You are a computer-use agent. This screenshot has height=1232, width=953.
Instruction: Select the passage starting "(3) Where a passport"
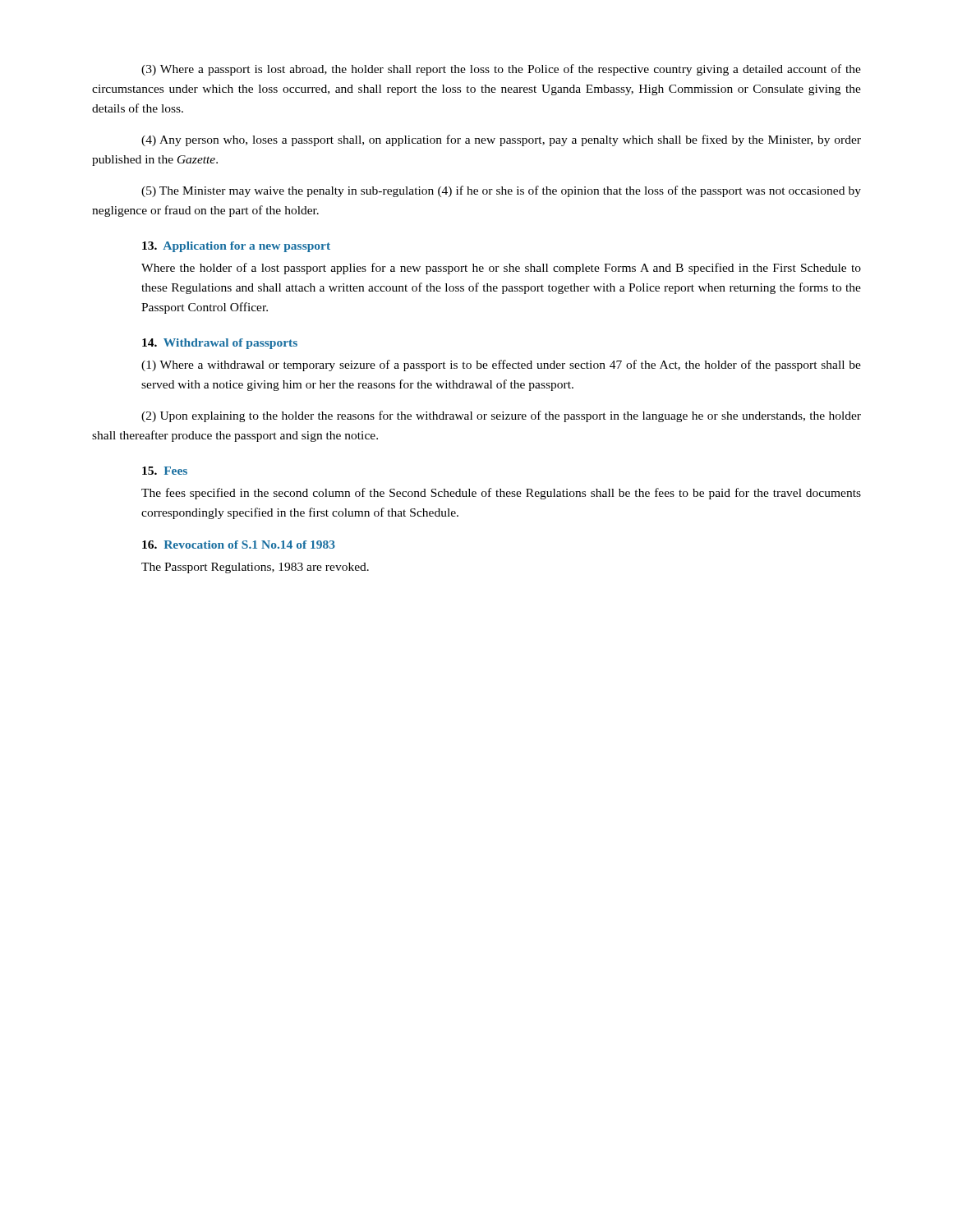[476, 88]
